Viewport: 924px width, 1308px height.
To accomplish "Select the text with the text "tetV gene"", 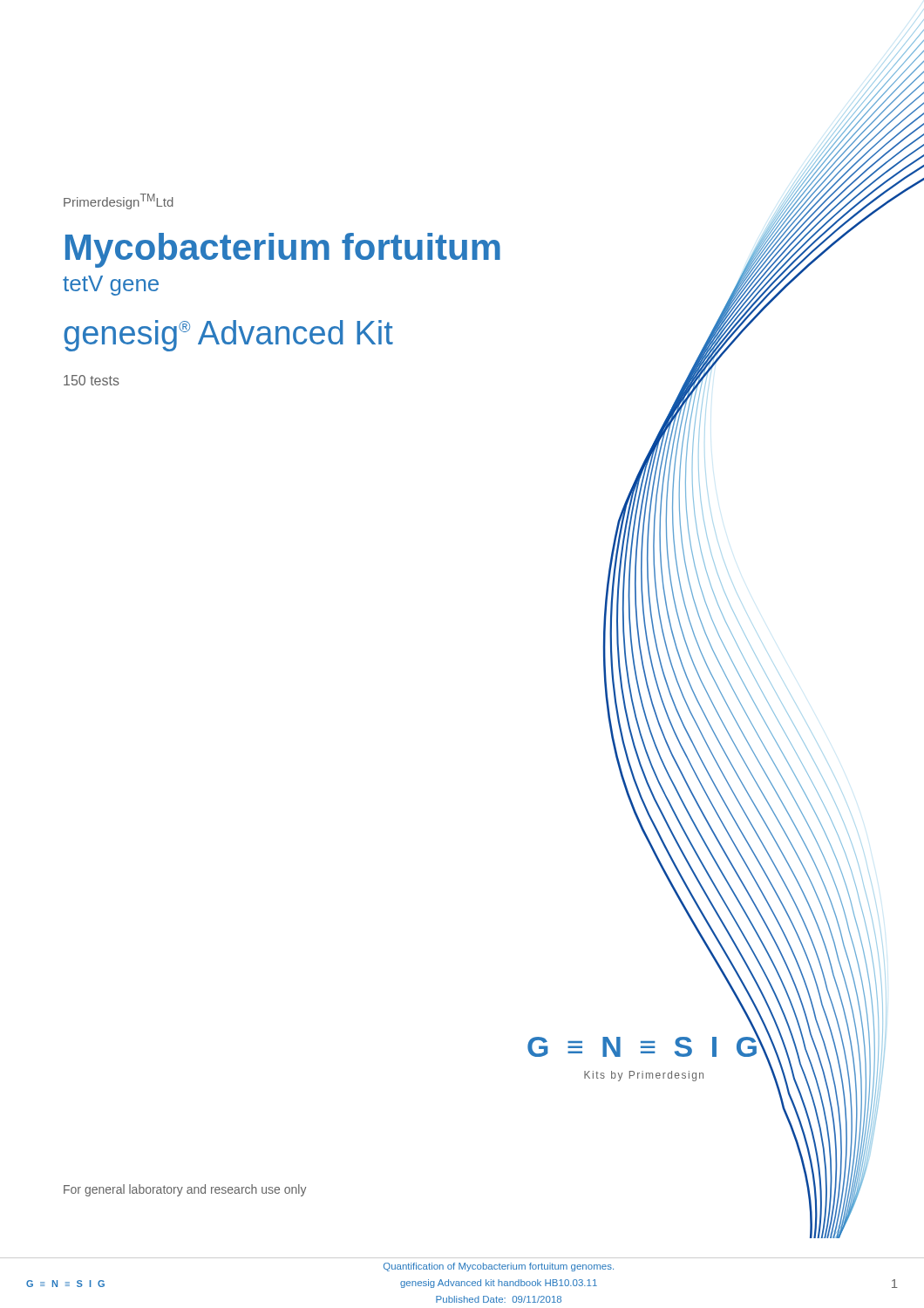I will 111,284.
